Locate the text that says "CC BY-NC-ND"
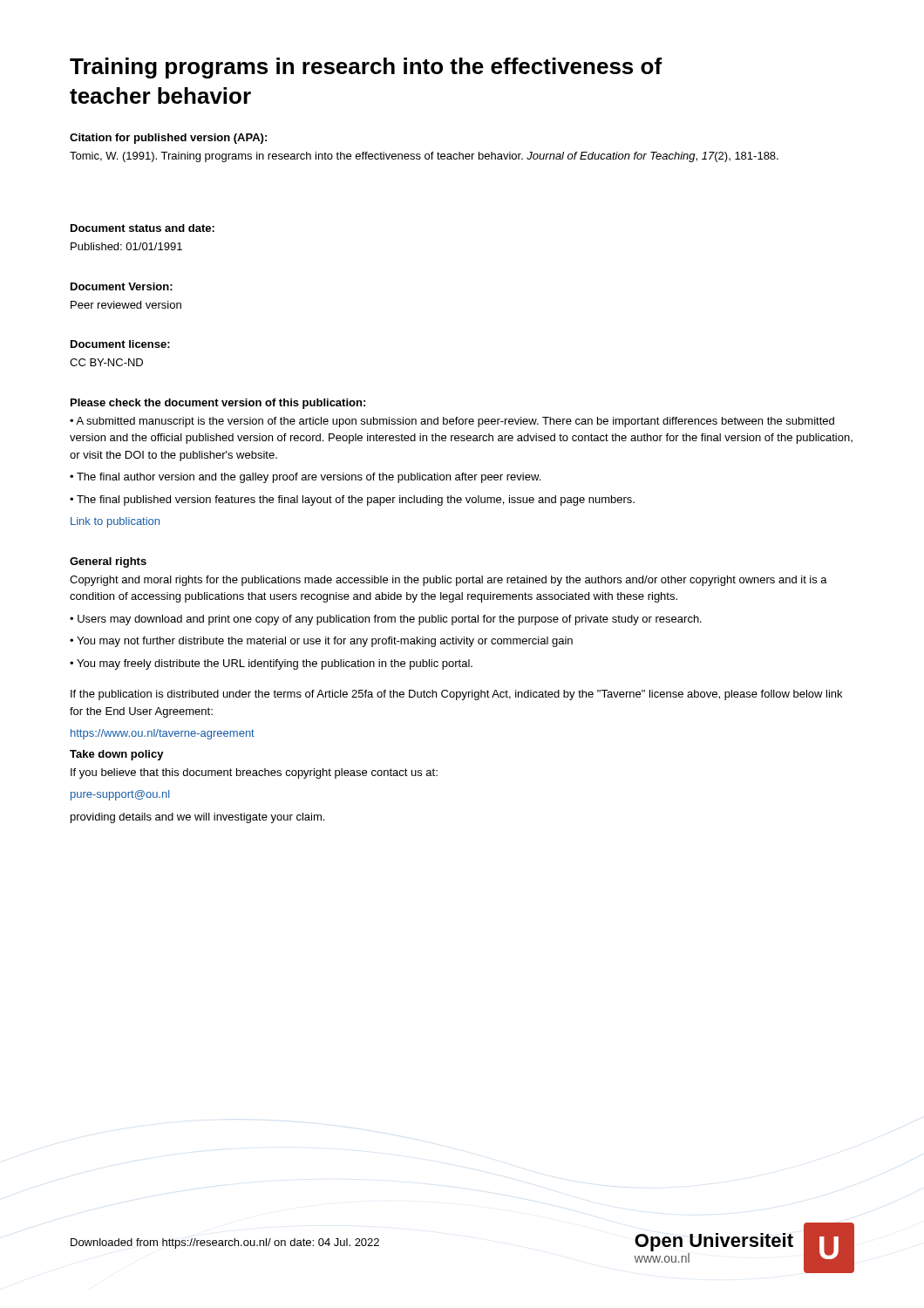Viewport: 924px width, 1308px height. [x=107, y=362]
